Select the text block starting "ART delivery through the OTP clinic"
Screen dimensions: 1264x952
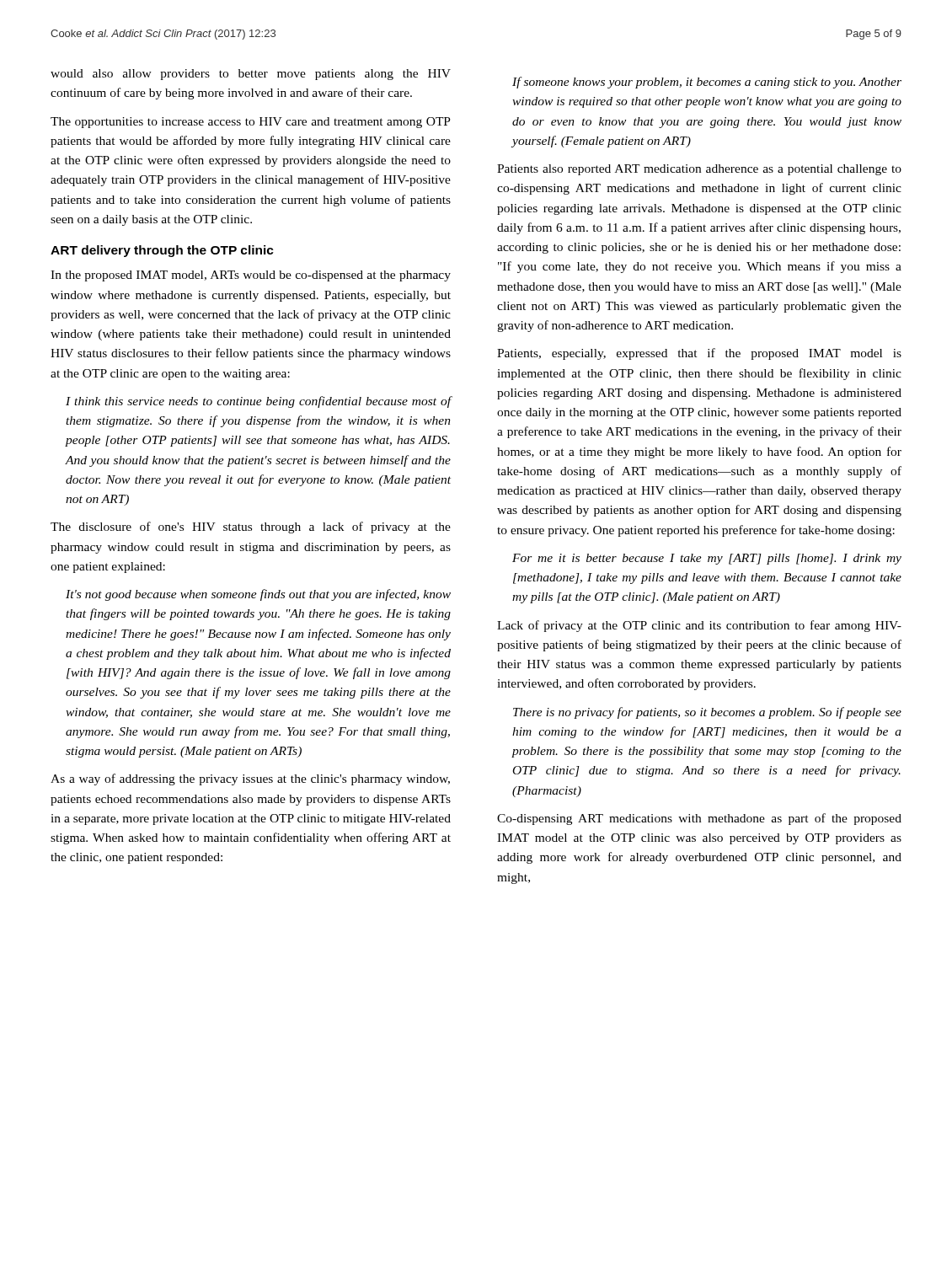tap(162, 250)
